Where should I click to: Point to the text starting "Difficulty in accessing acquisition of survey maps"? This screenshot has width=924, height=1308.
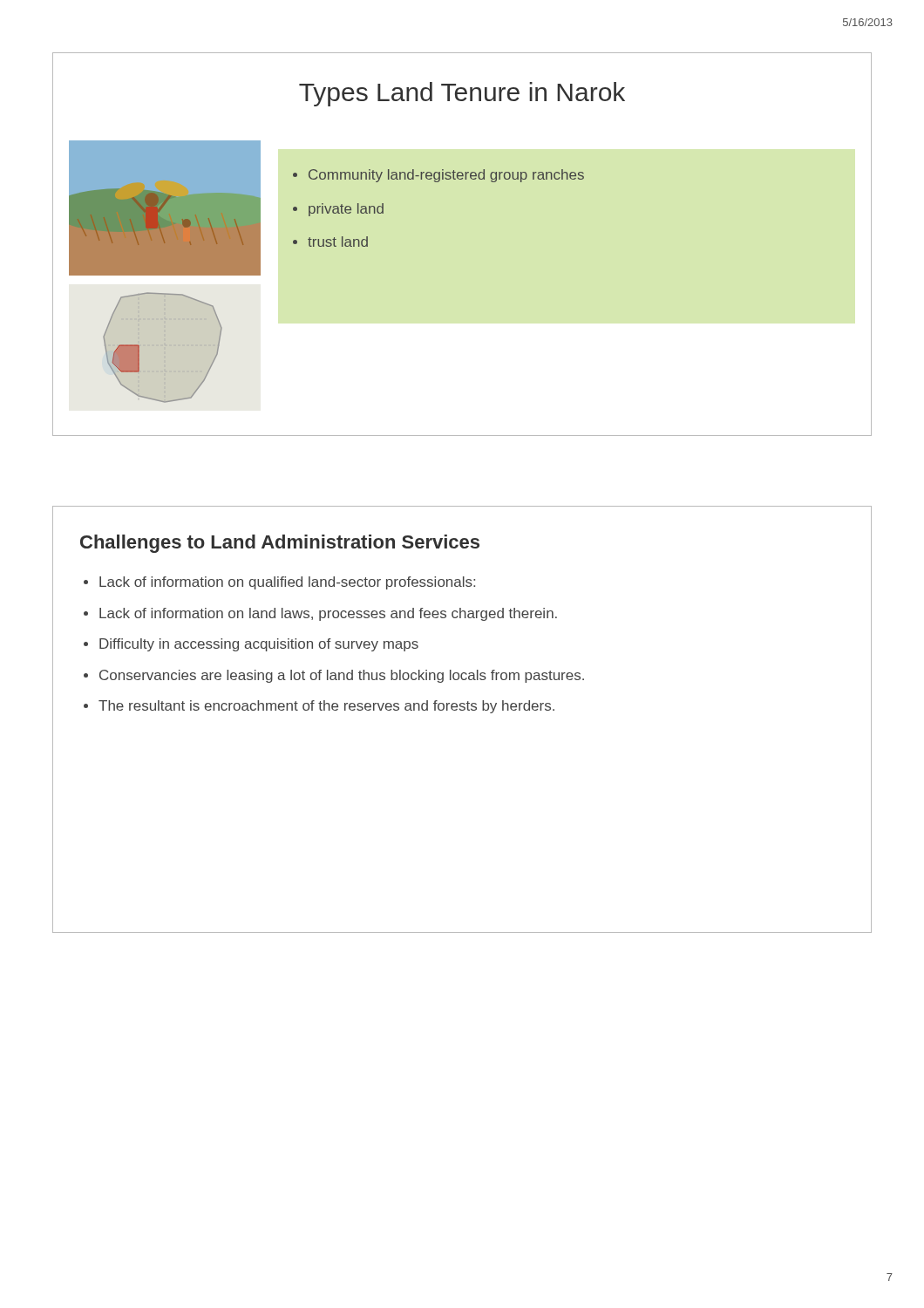point(259,644)
